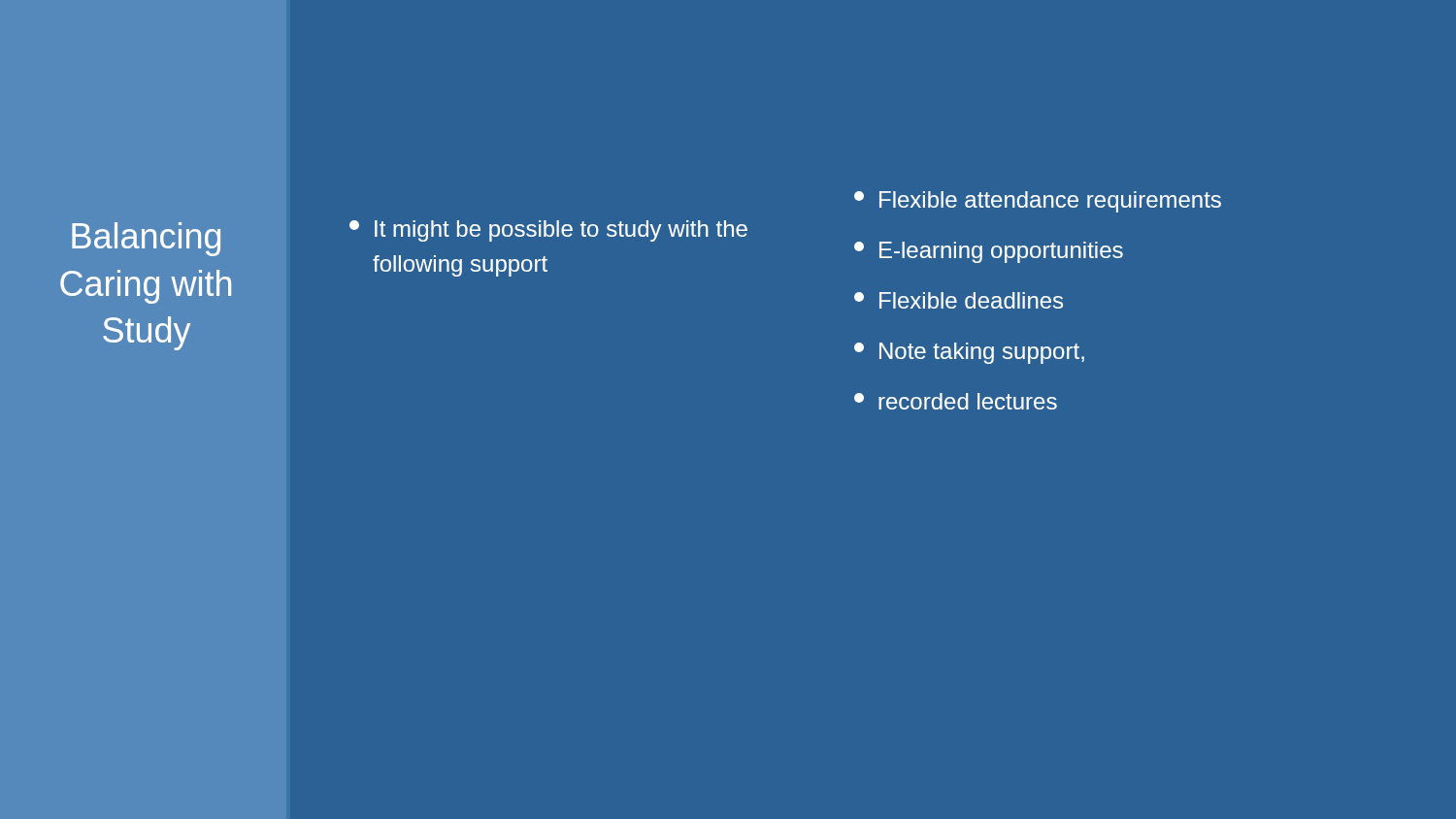
Task: Locate the block starting "Flexible attendance requirements"
Action: (x=1038, y=200)
